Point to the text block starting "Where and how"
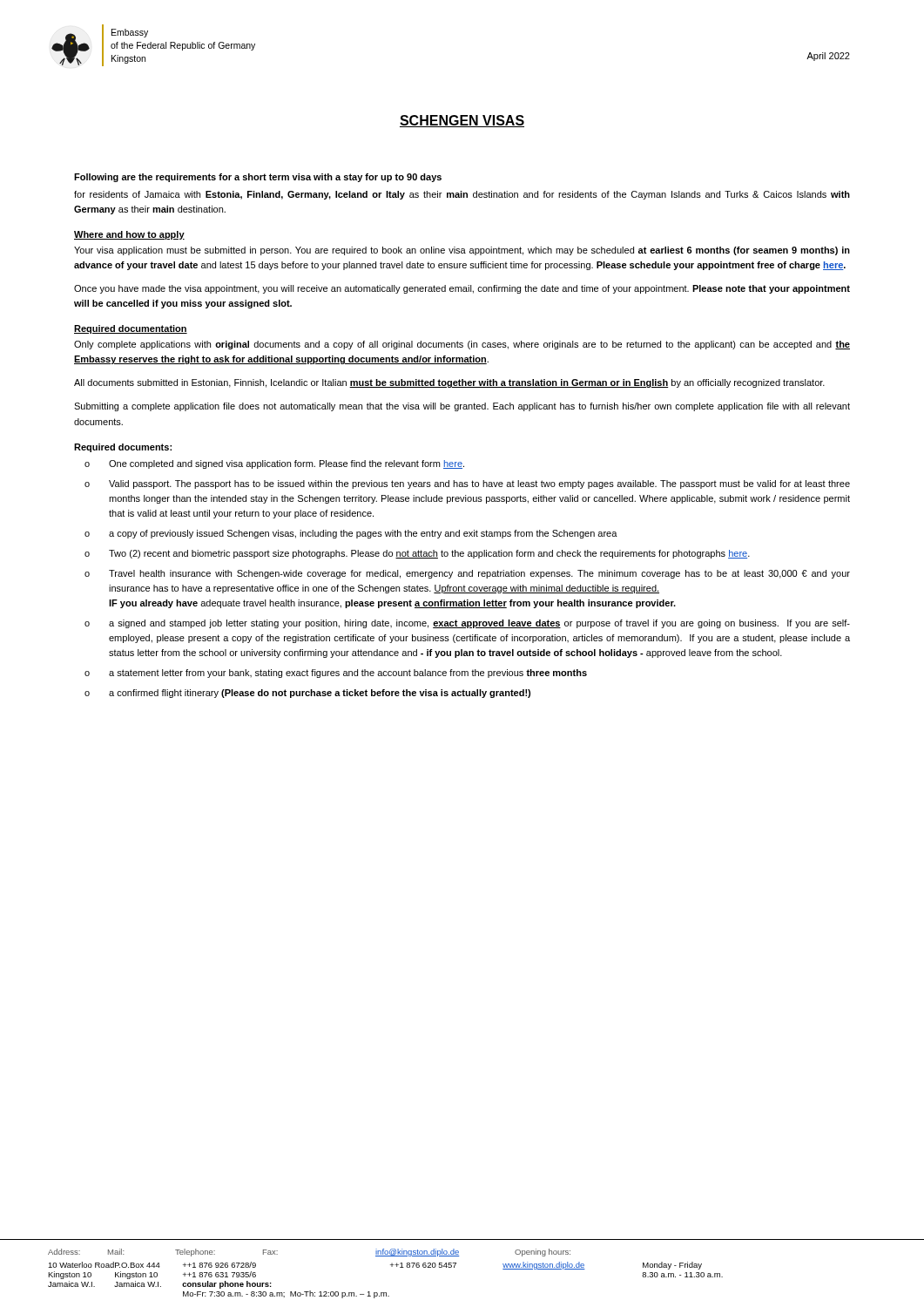 coord(129,234)
